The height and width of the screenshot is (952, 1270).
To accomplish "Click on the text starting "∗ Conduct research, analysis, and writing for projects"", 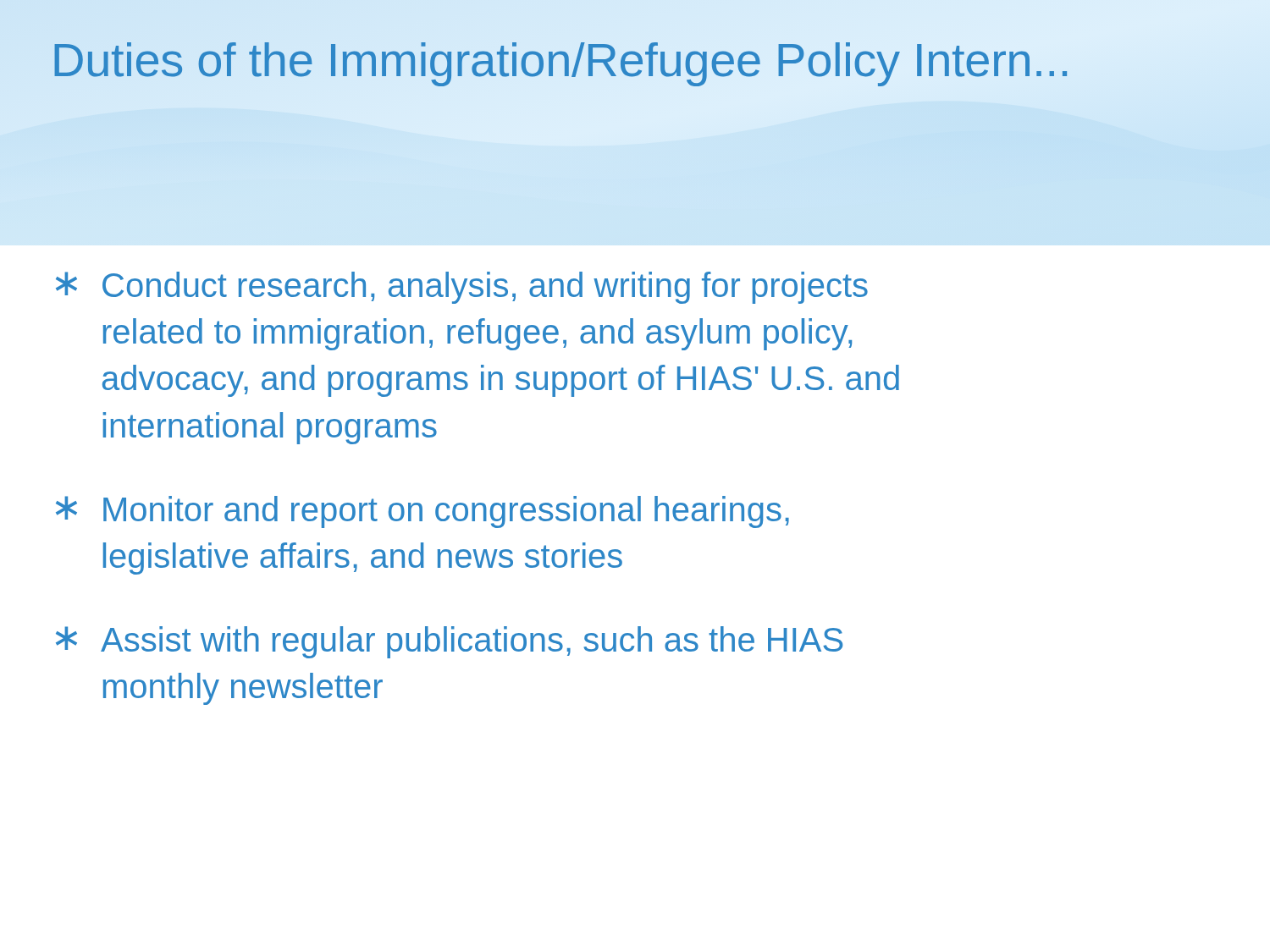I will [476, 356].
